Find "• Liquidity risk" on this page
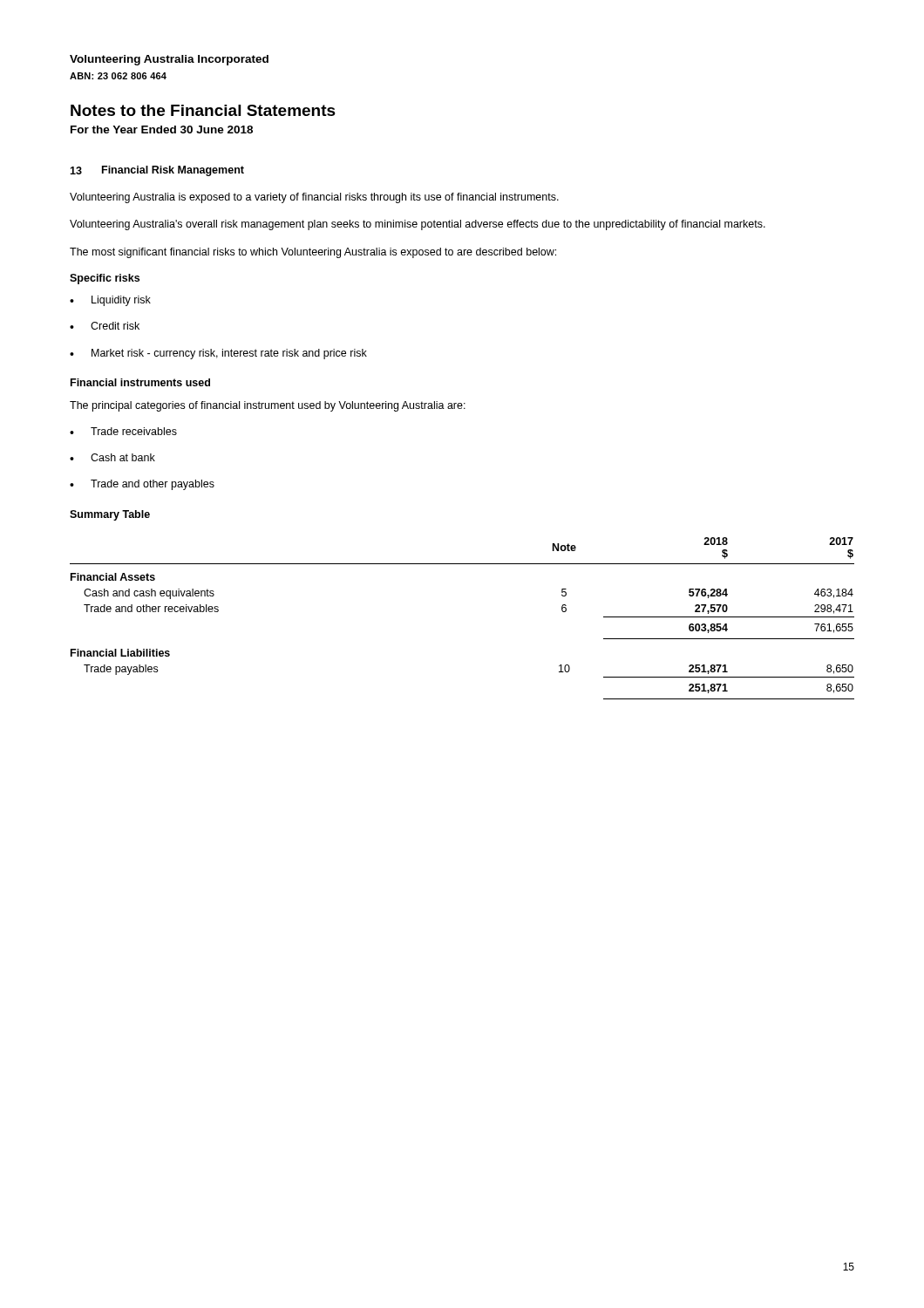The image size is (924, 1308). (x=110, y=301)
